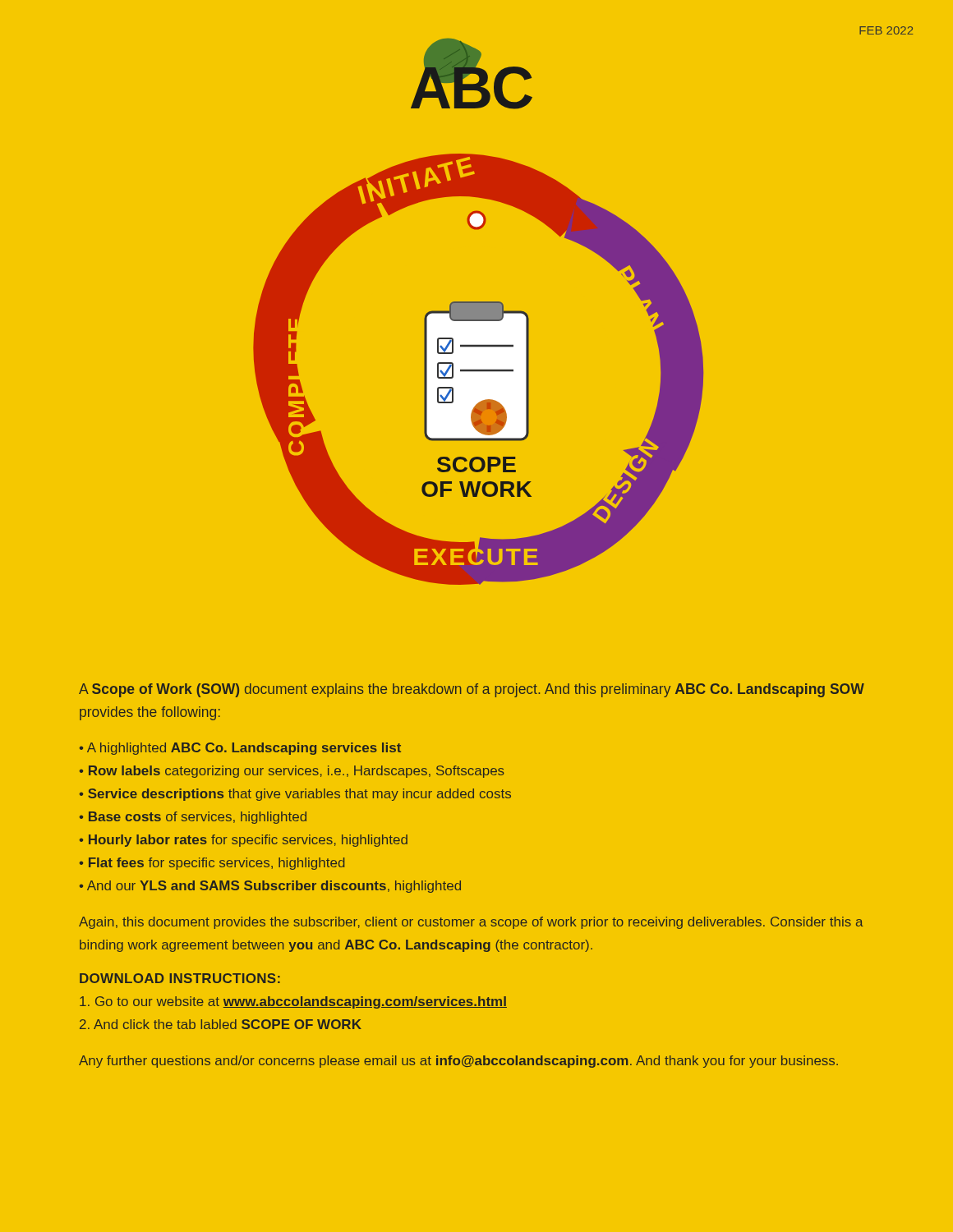The image size is (953, 1232).
Task: Click the passage that begins "2. And click the tab labled SCOPE"
Action: pyautogui.click(x=220, y=1024)
